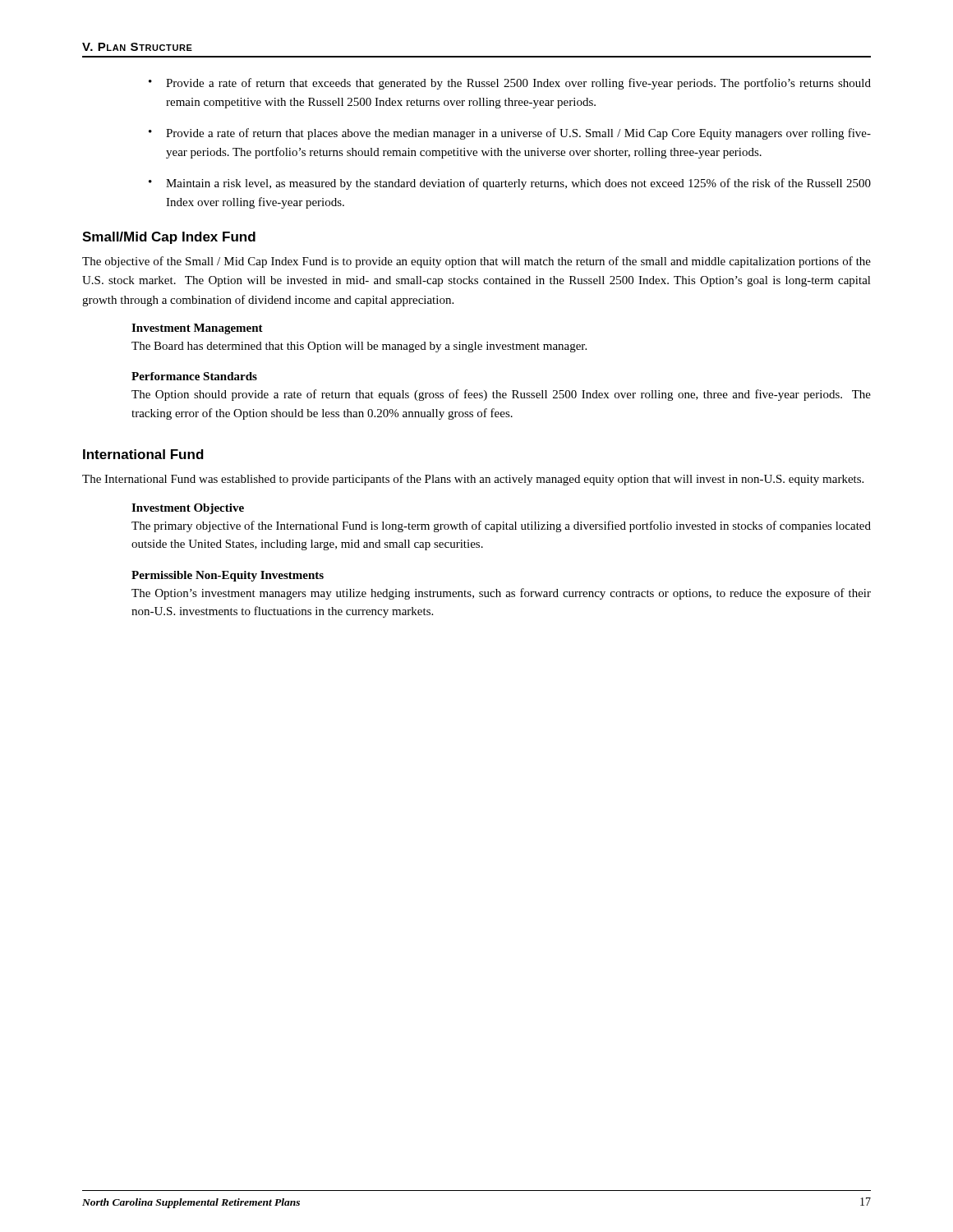Find the text starting "V. Plan Structure"
The height and width of the screenshot is (1232, 953).
[137, 46]
